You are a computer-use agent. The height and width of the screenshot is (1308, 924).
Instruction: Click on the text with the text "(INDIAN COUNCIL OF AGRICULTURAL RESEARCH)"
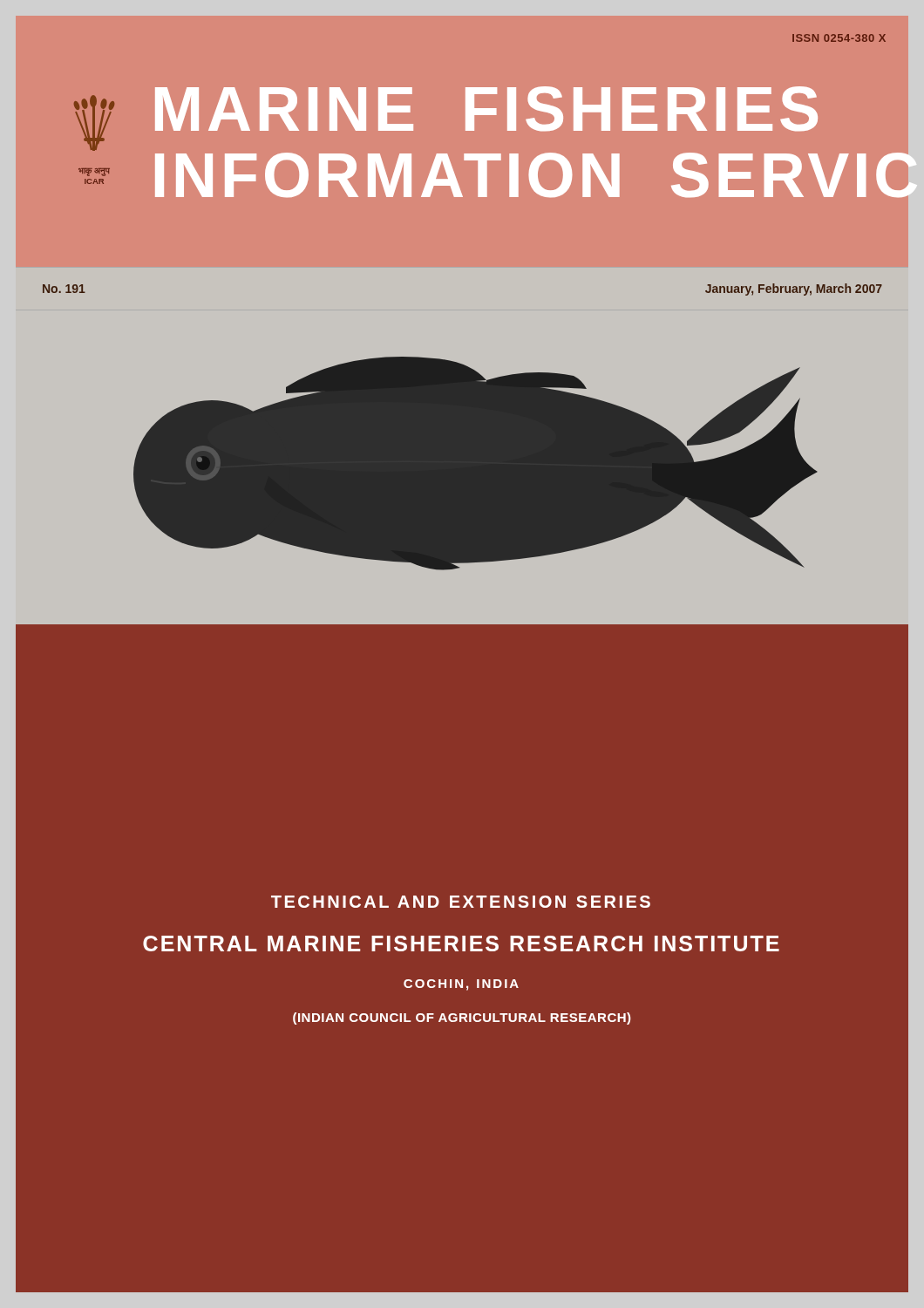coord(462,1017)
